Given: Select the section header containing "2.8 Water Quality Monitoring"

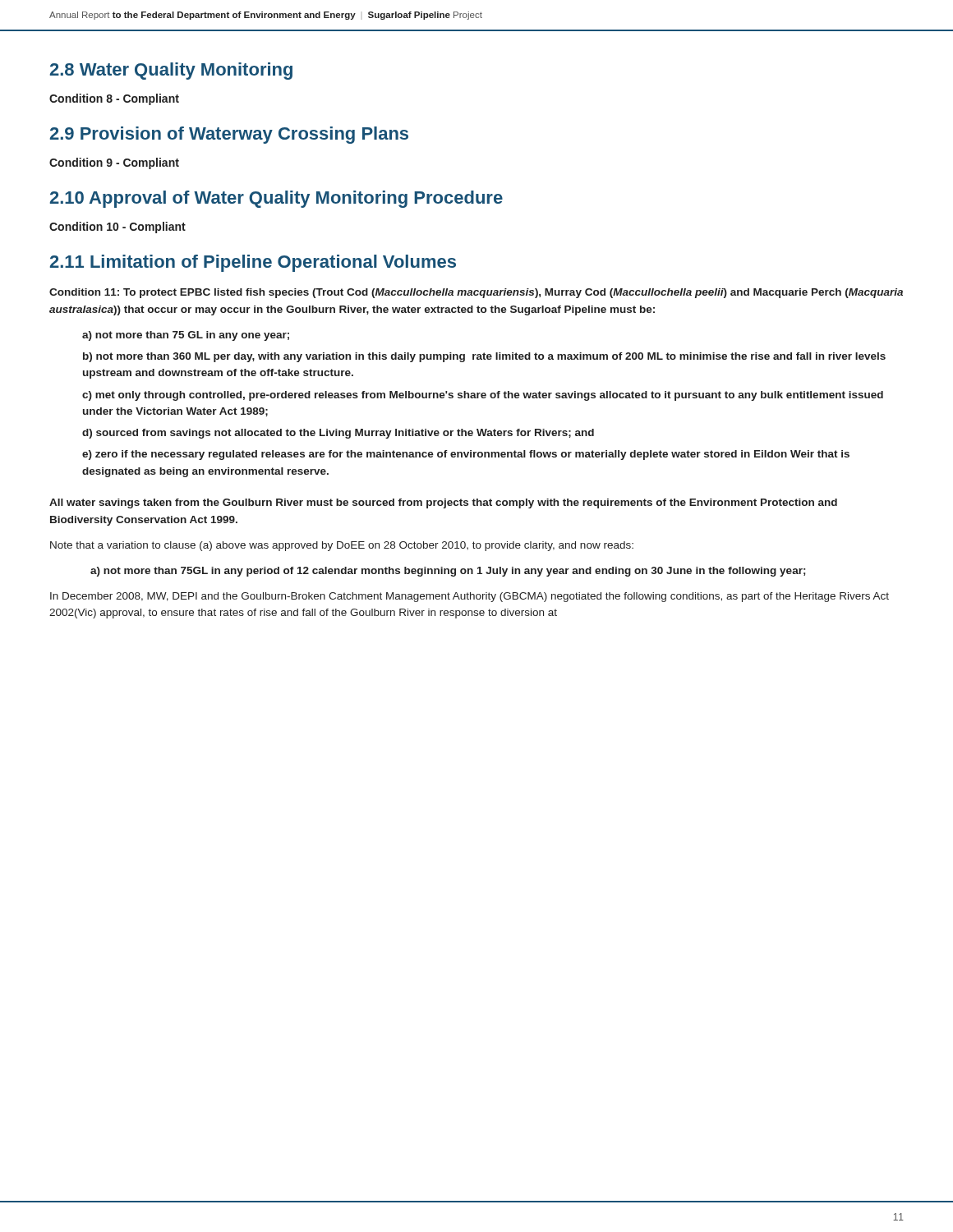Looking at the screenshot, I should pos(171,69).
